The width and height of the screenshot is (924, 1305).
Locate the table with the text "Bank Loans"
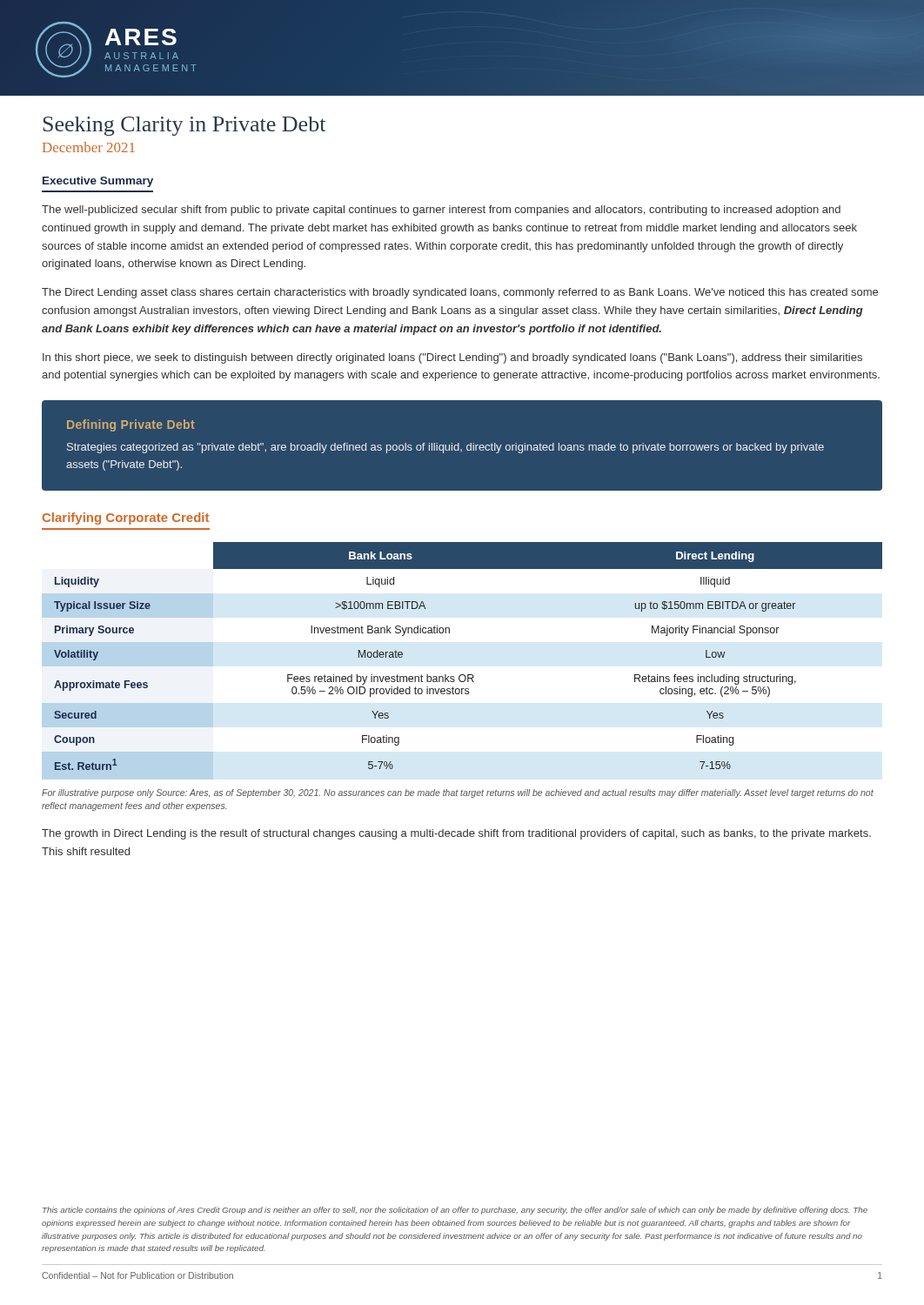(x=462, y=661)
